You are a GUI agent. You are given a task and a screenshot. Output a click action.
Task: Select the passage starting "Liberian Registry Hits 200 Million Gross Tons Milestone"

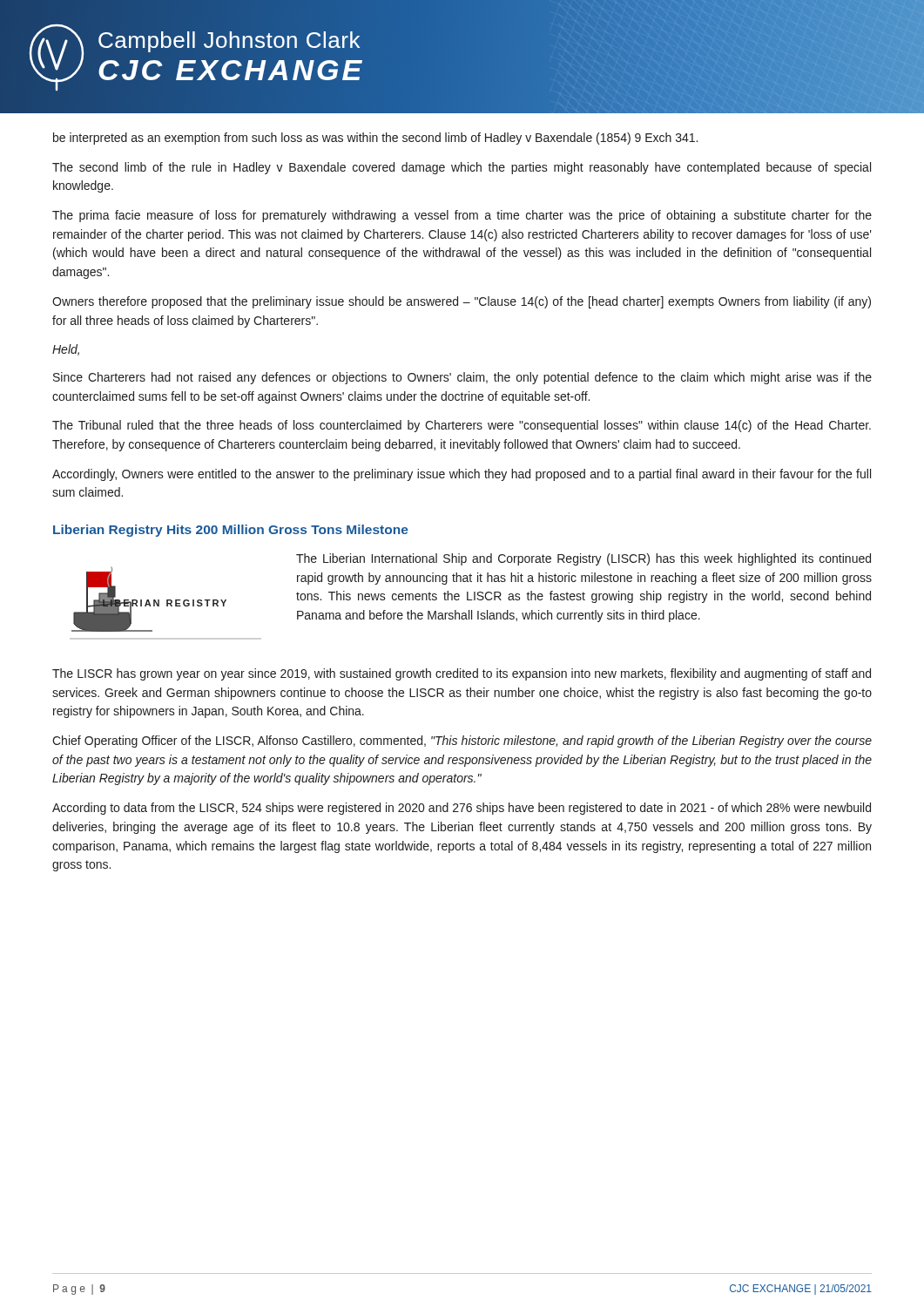click(x=230, y=529)
